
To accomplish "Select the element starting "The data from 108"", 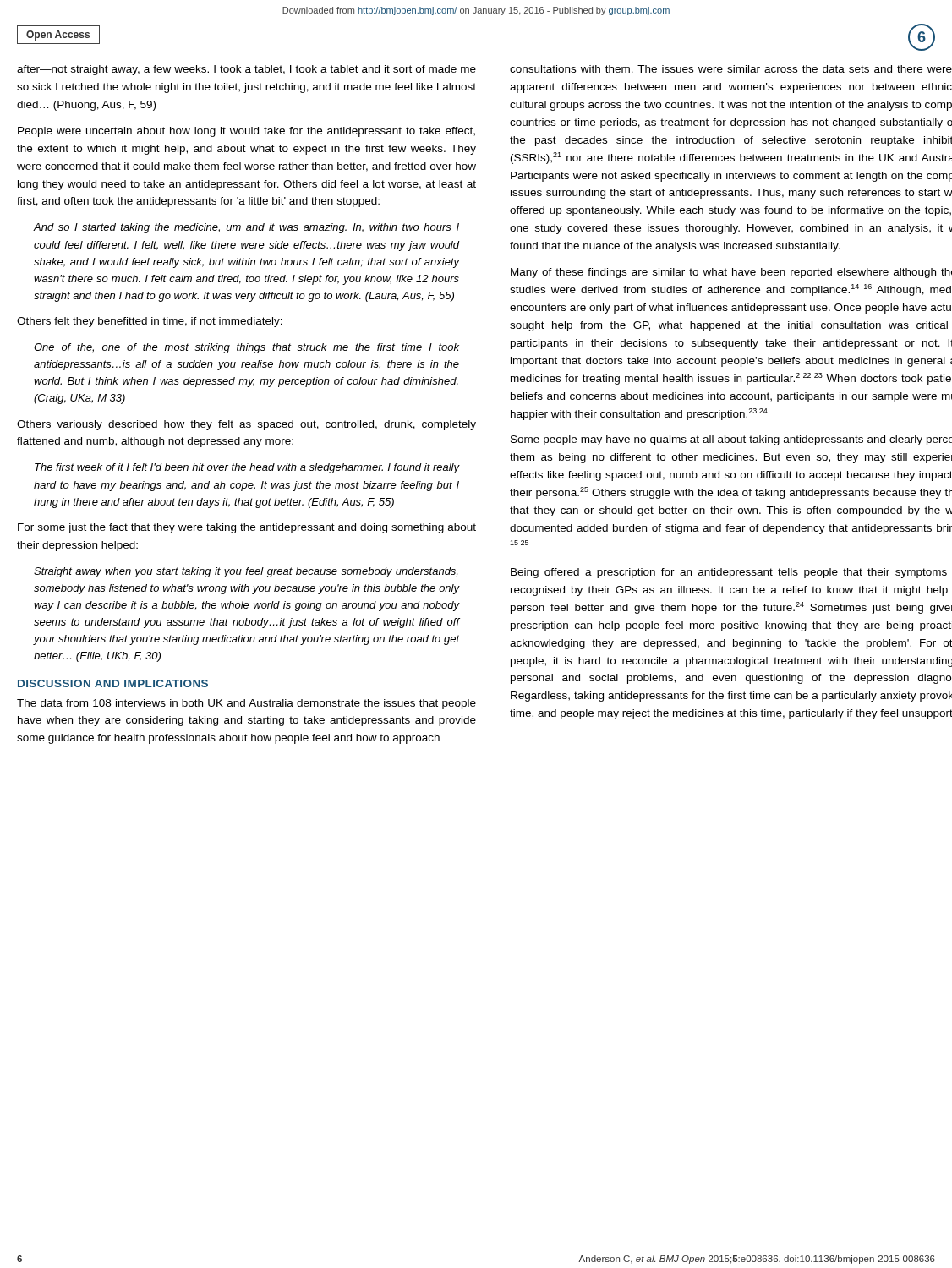I will (x=246, y=720).
